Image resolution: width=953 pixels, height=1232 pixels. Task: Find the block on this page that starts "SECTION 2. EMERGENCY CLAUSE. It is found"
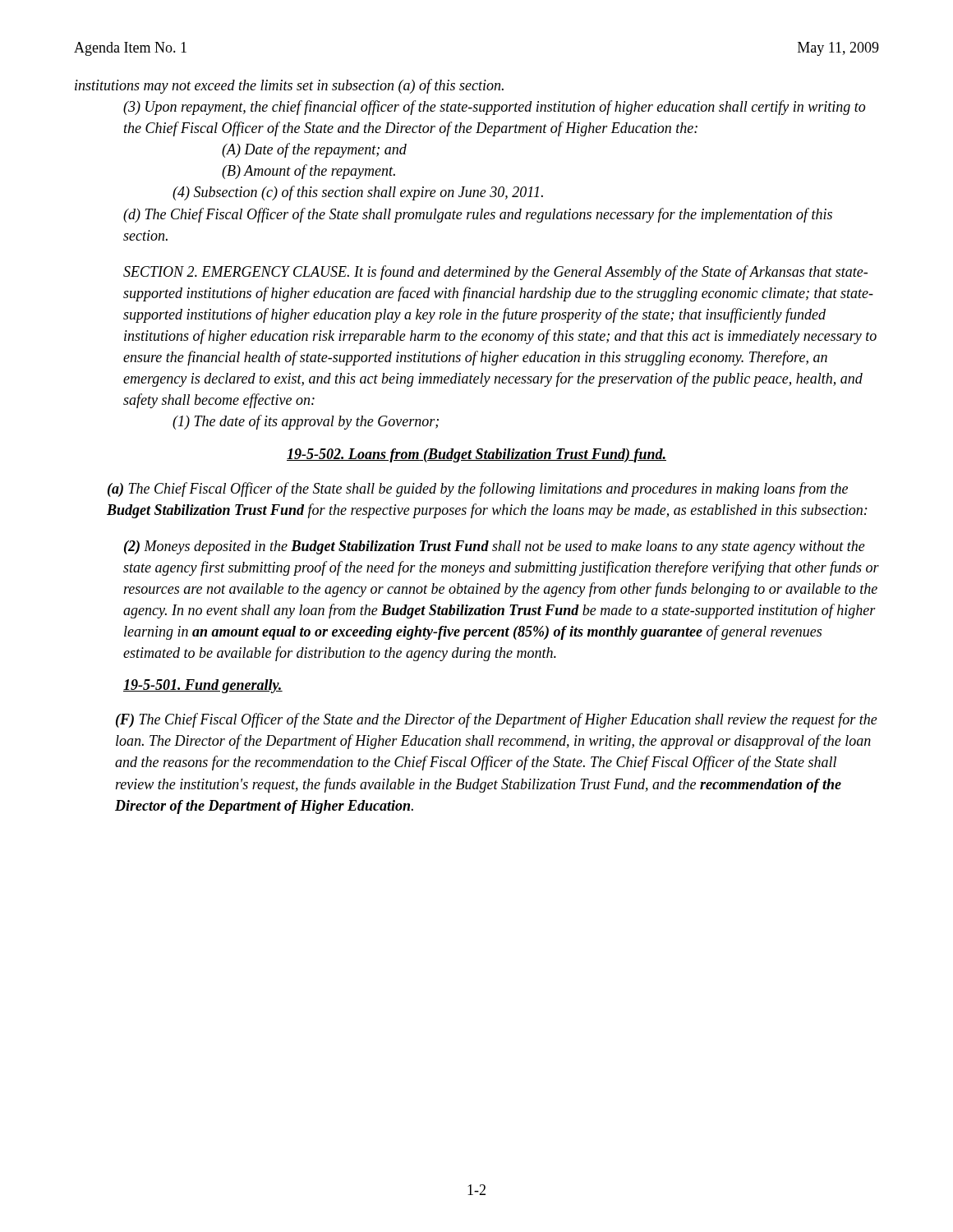point(501,347)
